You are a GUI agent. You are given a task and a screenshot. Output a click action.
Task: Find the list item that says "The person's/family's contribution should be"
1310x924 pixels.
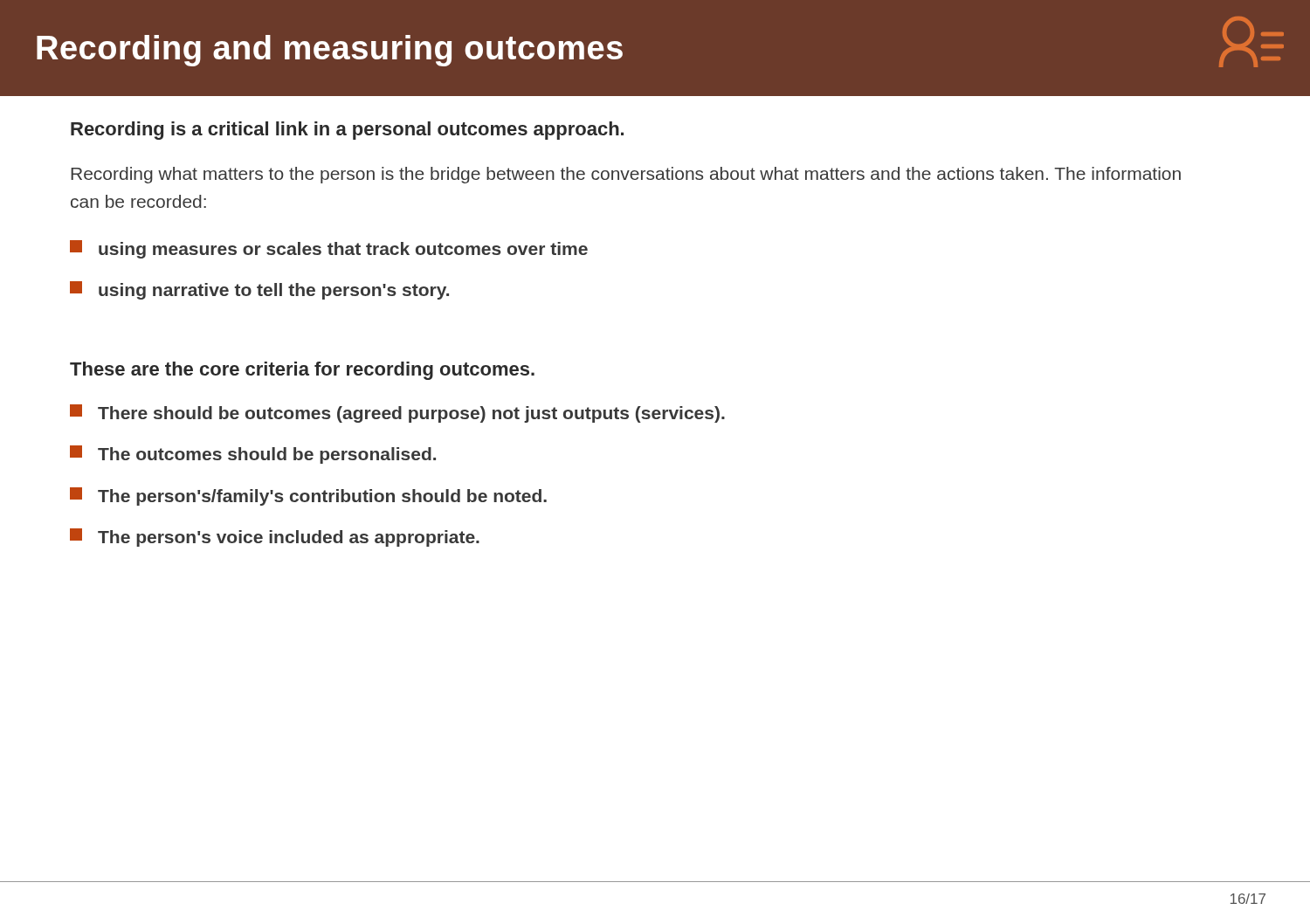[309, 495]
